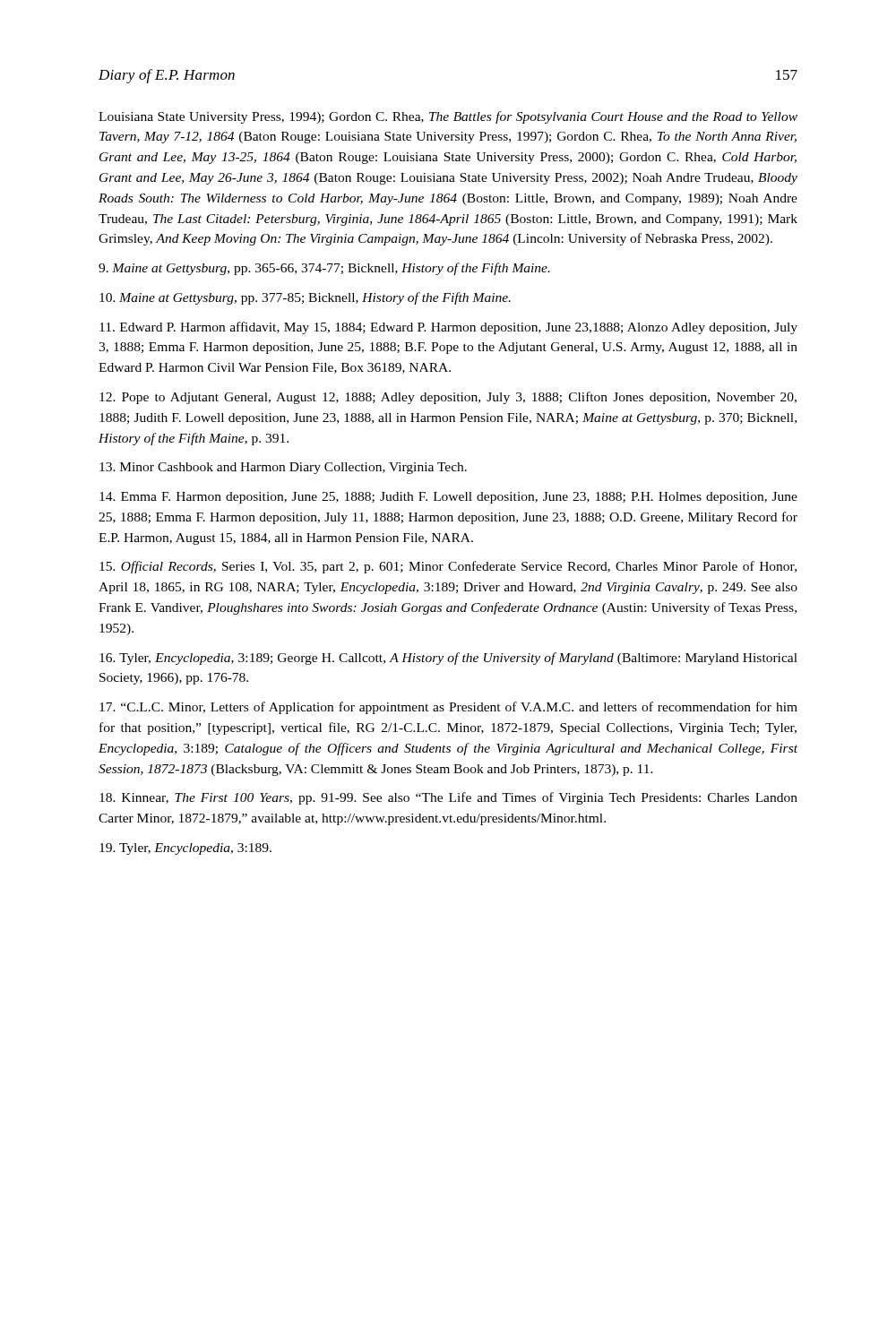896x1344 pixels.
Task: Point to the block beginning "9. Maine at Gettysburg, pp."
Action: [325, 268]
